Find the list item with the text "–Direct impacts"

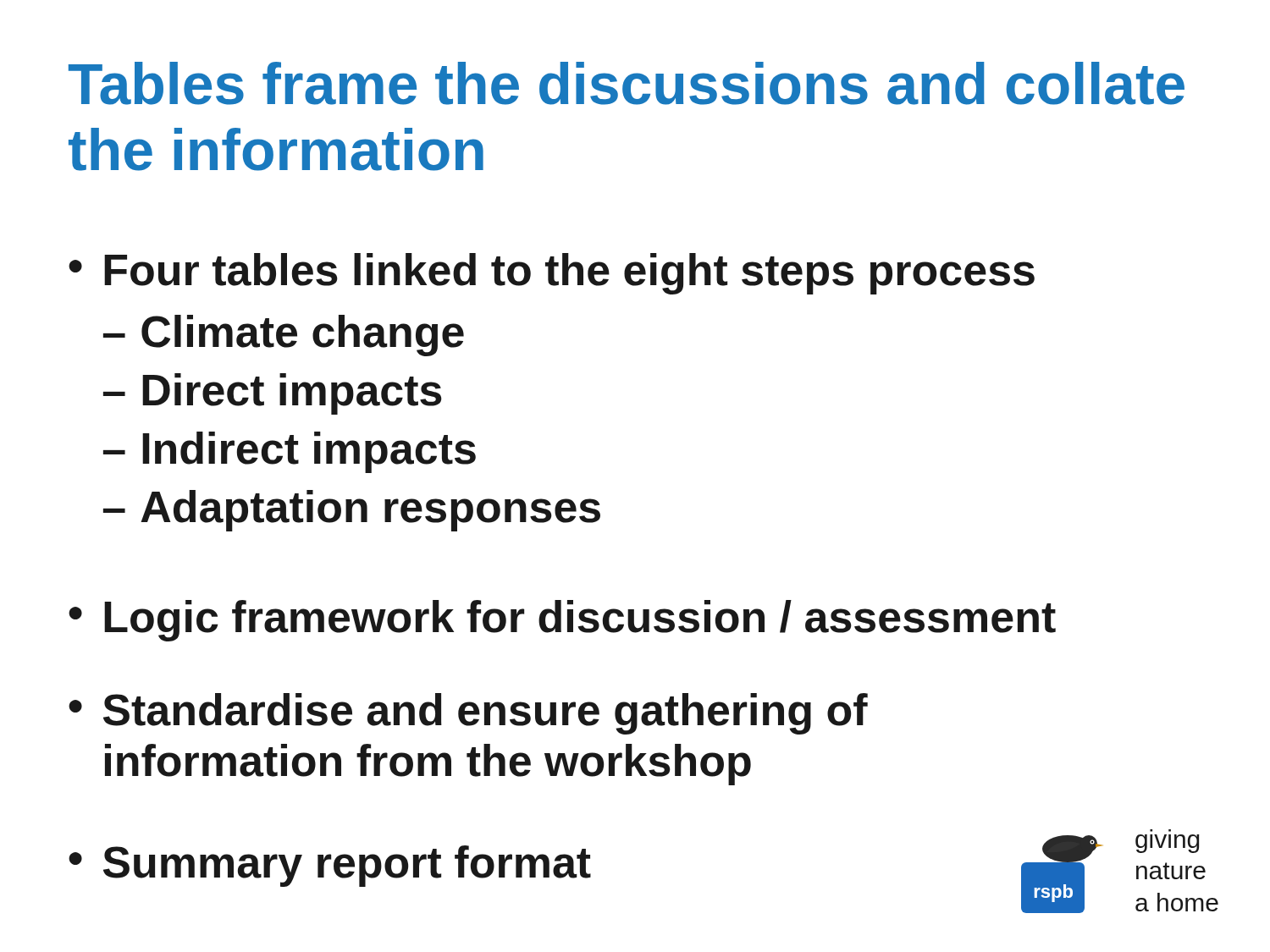272,390
